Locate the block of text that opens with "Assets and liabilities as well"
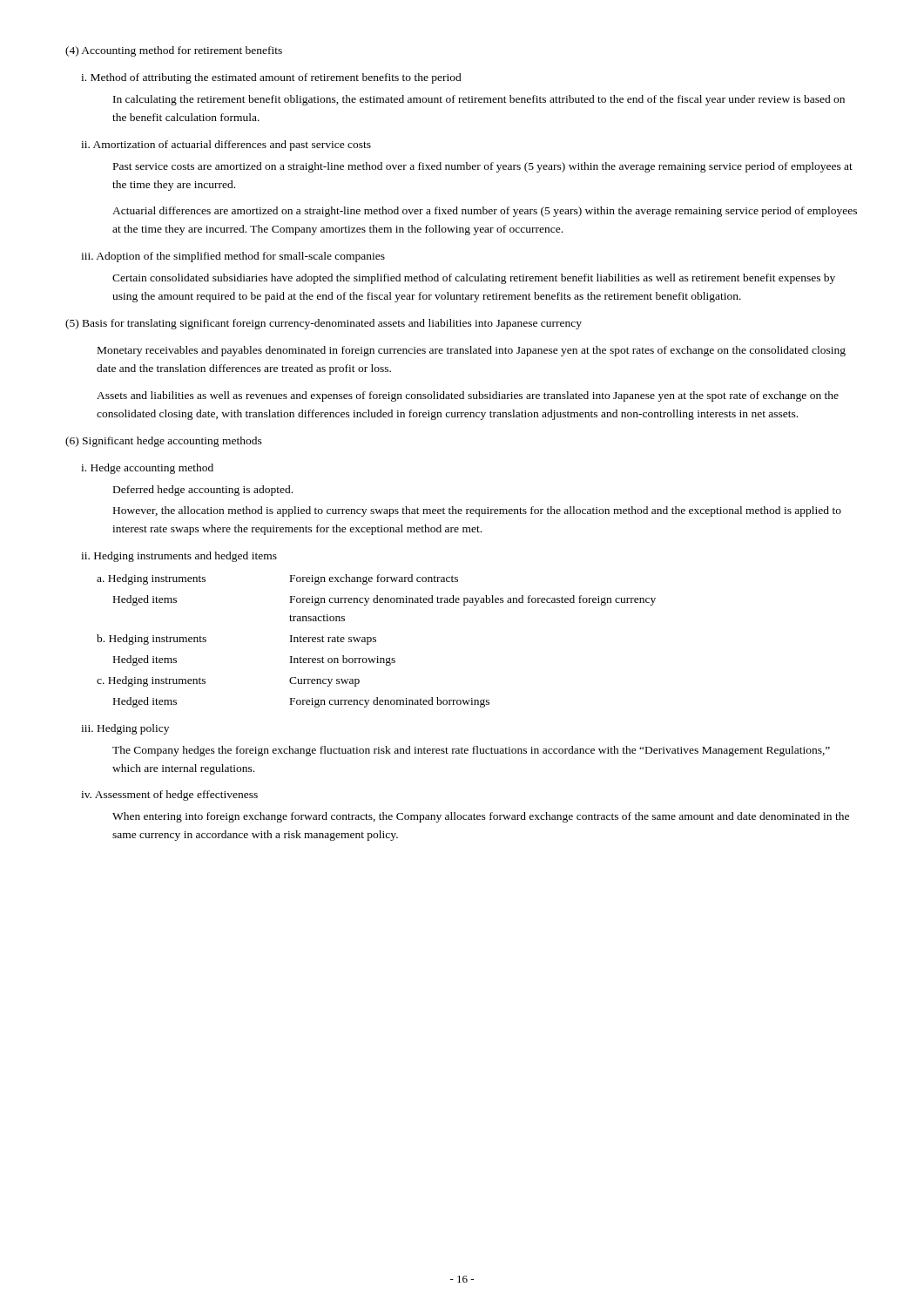Screen dimensions: 1307x924 (478, 405)
